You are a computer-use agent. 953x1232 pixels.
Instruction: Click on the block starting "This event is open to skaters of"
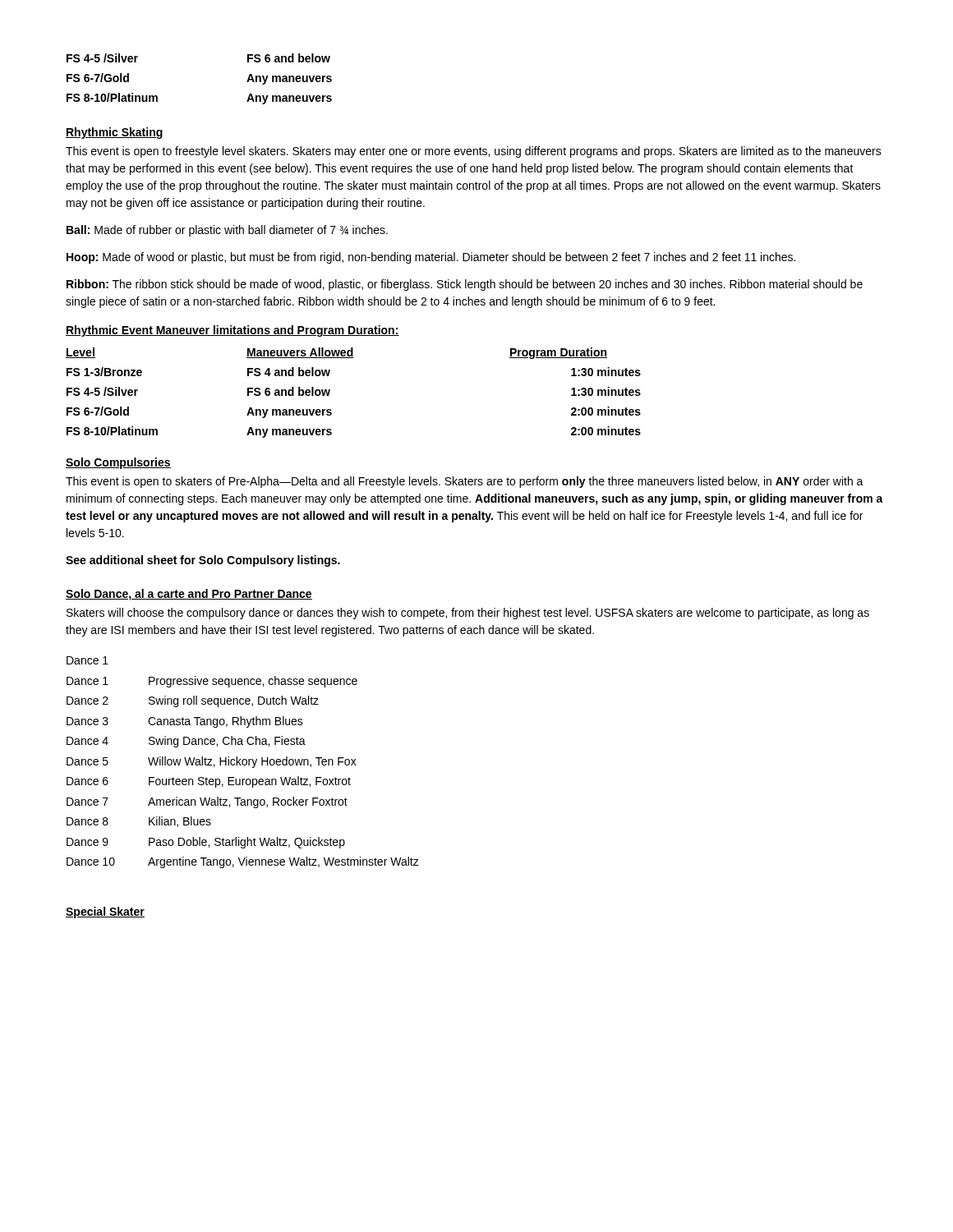[474, 507]
